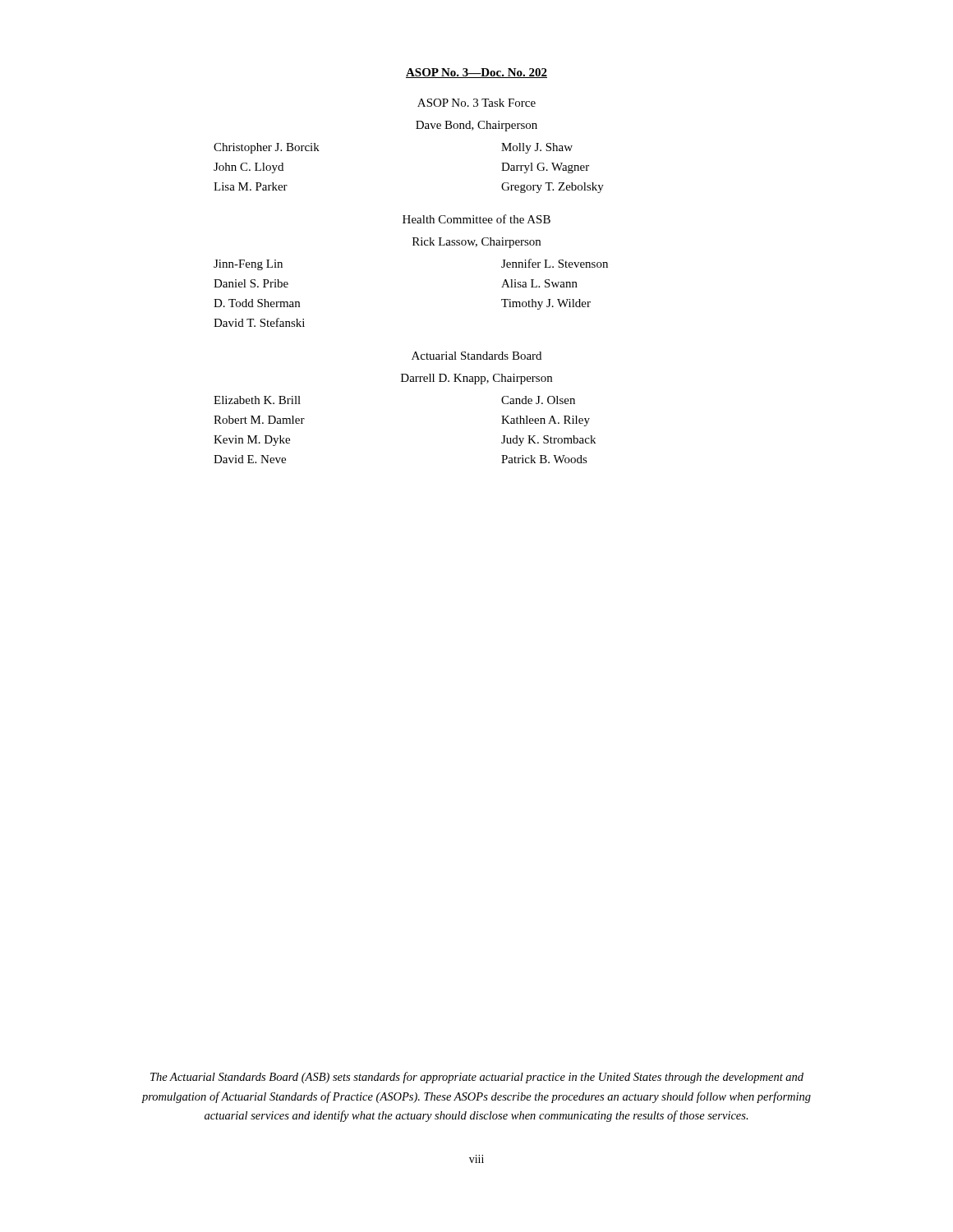
Task: Point to the region starting "The Actuarial Standards Board (ASB) sets"
Action: click(x=476, y=1096)
